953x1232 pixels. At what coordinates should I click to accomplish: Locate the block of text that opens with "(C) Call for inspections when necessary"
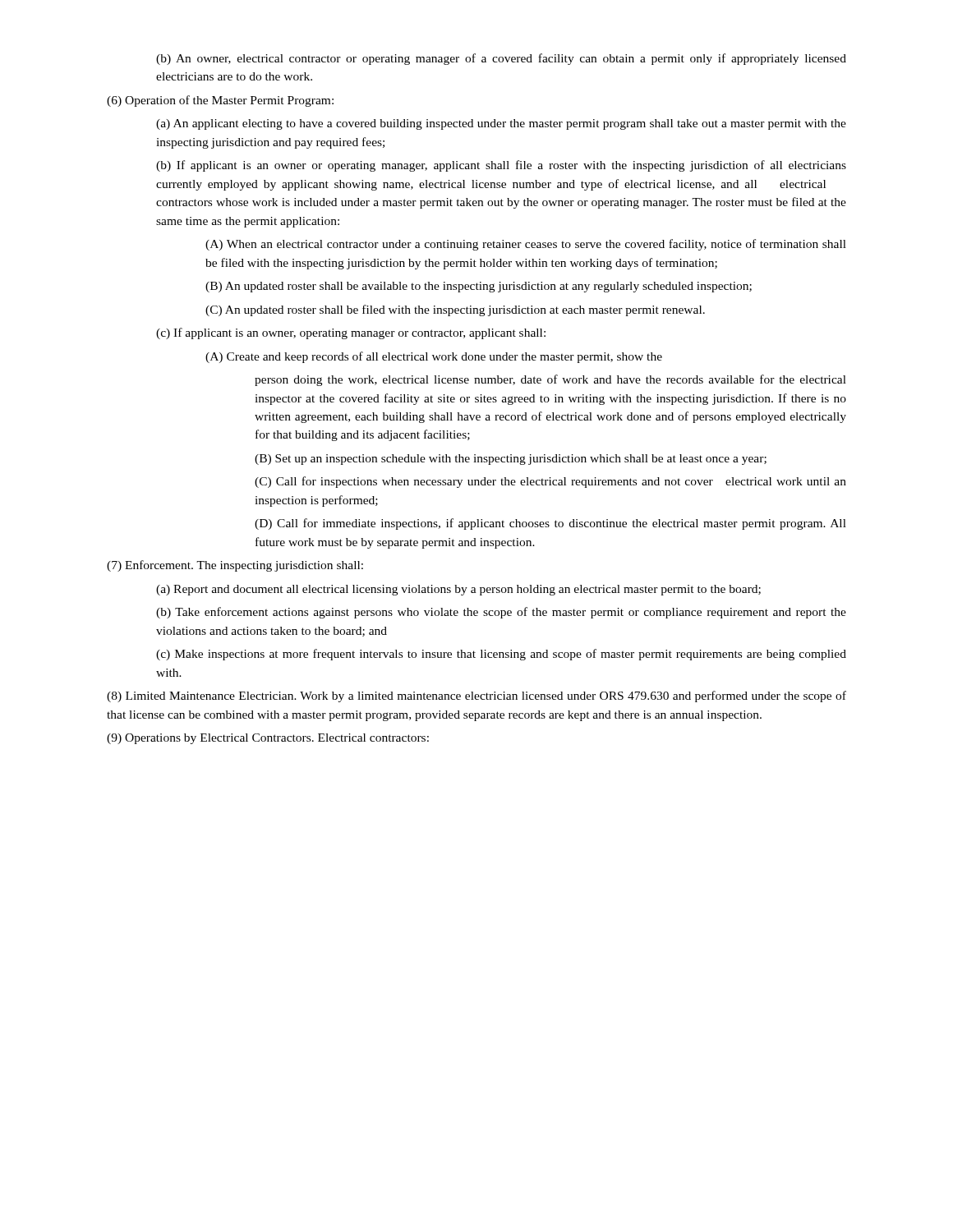coord(550,490)
